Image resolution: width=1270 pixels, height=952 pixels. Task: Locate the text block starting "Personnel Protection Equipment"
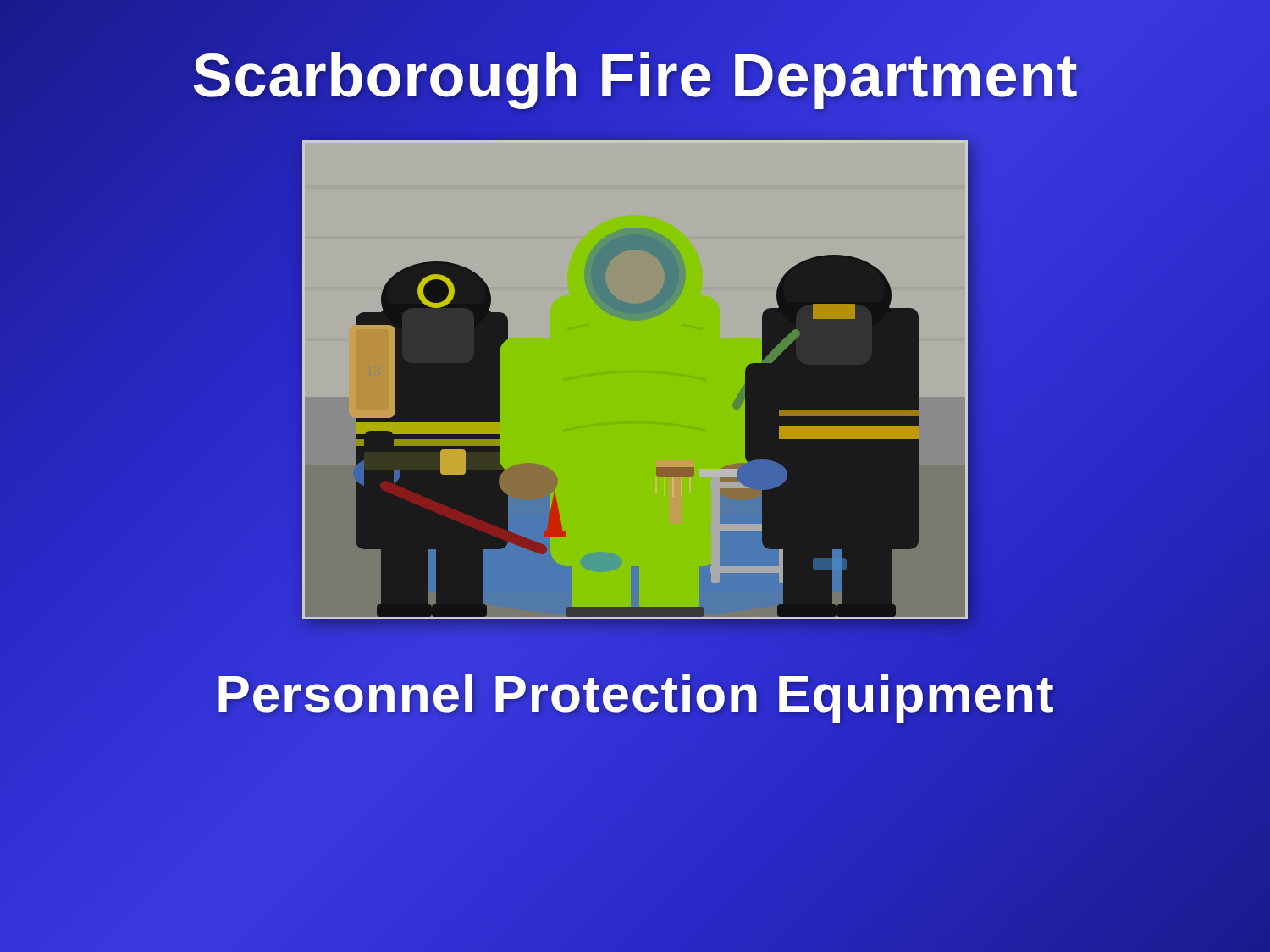(635, 693)
